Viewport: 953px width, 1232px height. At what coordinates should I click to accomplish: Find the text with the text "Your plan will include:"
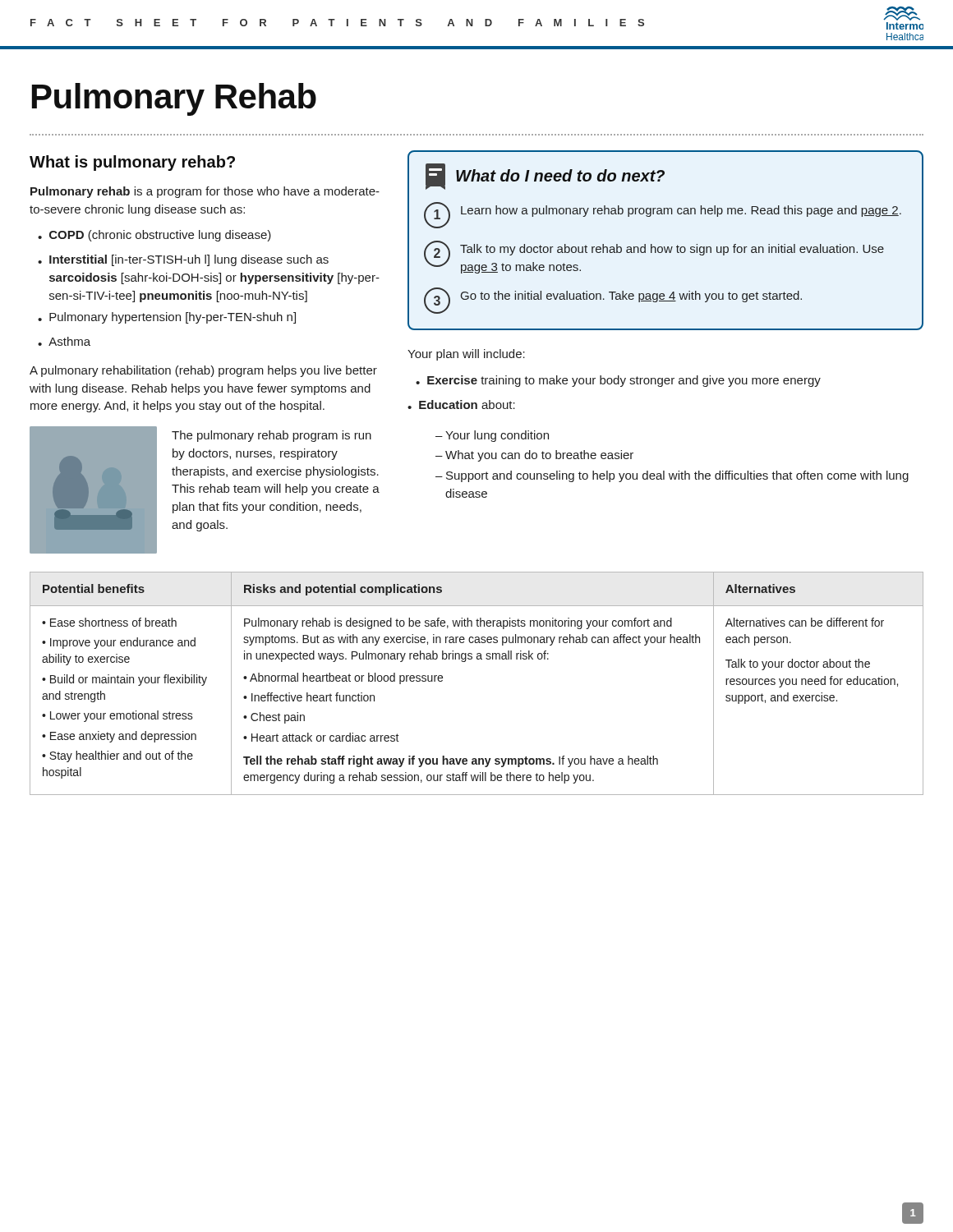[x=467, y=354]
